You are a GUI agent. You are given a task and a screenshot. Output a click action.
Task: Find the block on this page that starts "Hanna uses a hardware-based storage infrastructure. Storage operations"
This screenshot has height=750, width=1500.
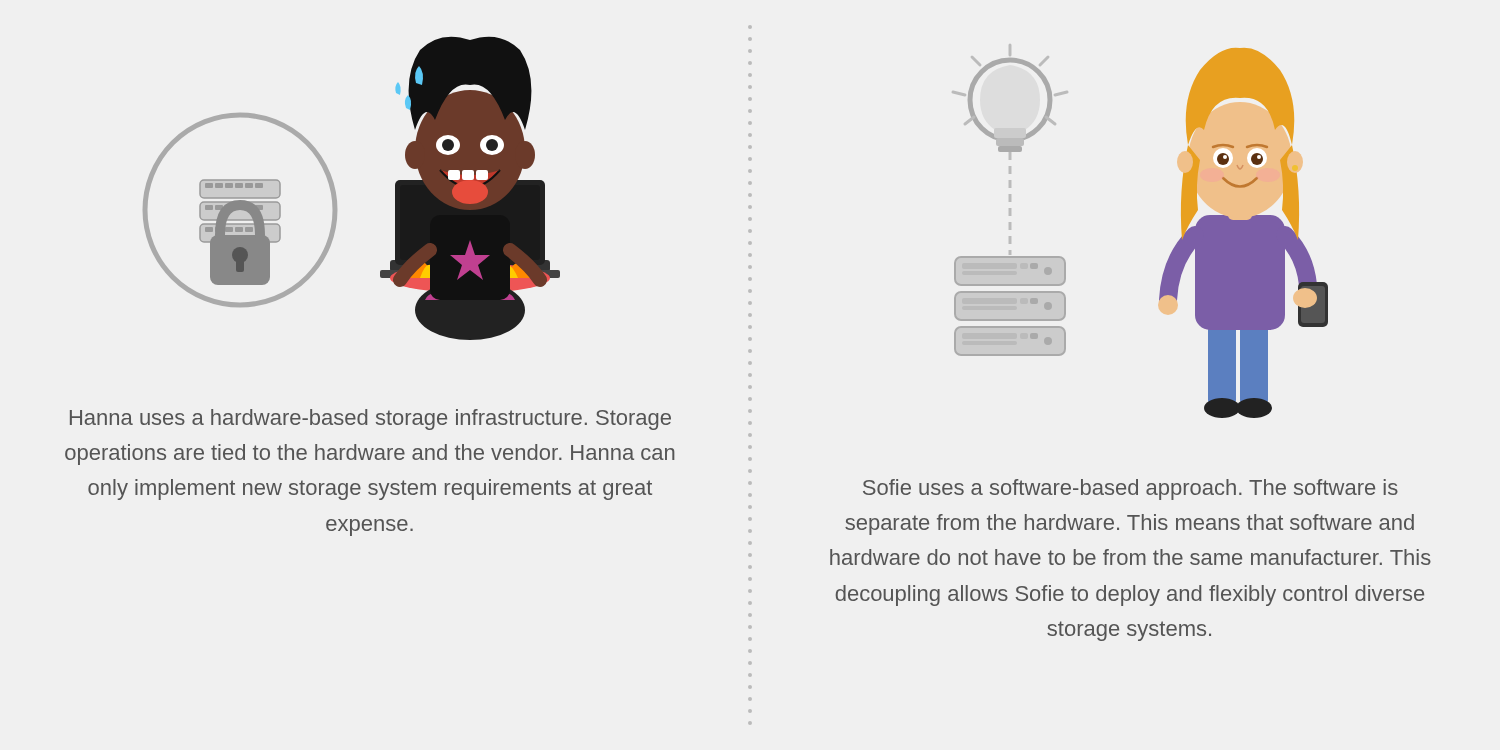pyautogui.click(x=370, y=470)
